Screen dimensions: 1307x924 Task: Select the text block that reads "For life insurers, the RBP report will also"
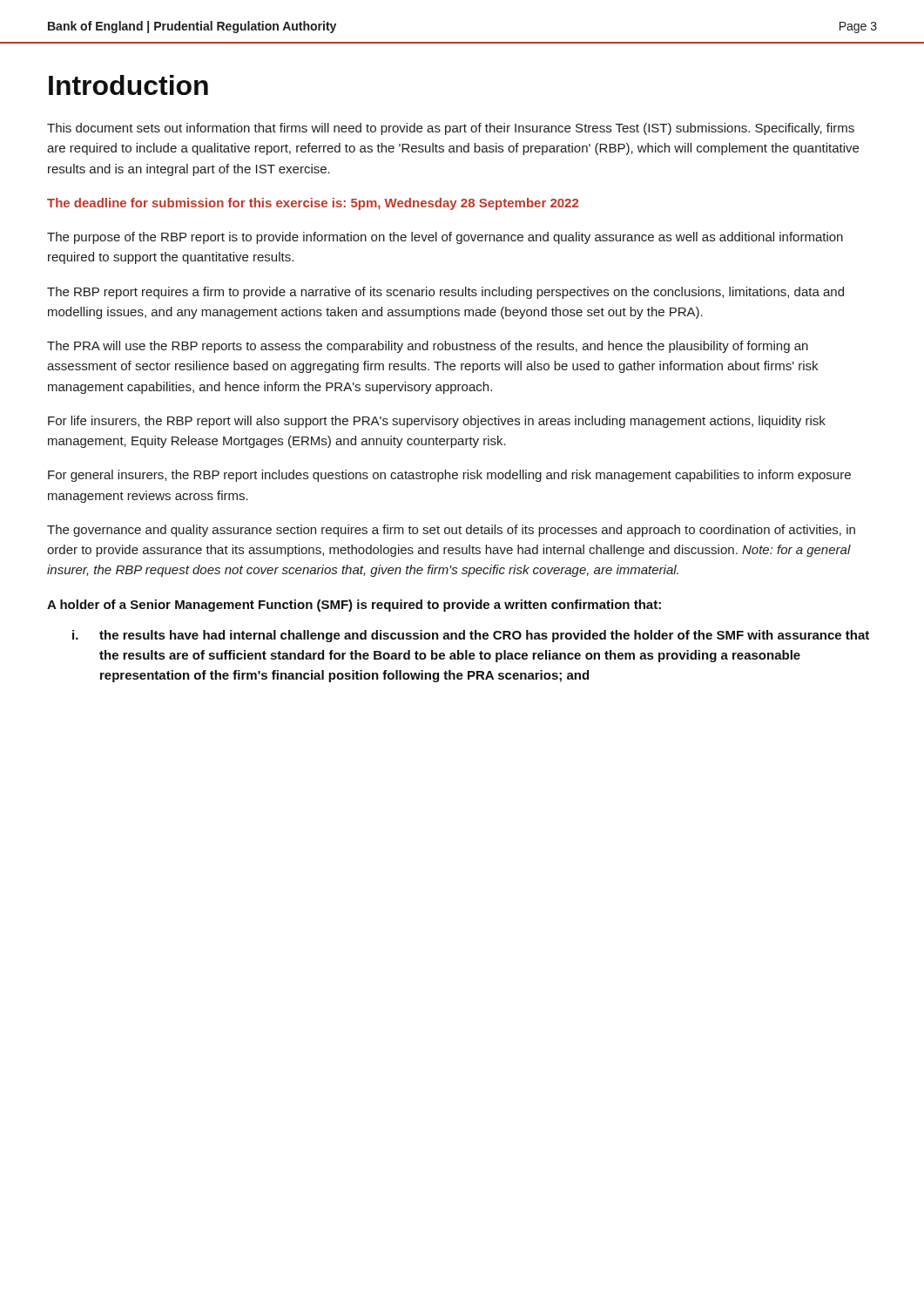coord(436,430)
